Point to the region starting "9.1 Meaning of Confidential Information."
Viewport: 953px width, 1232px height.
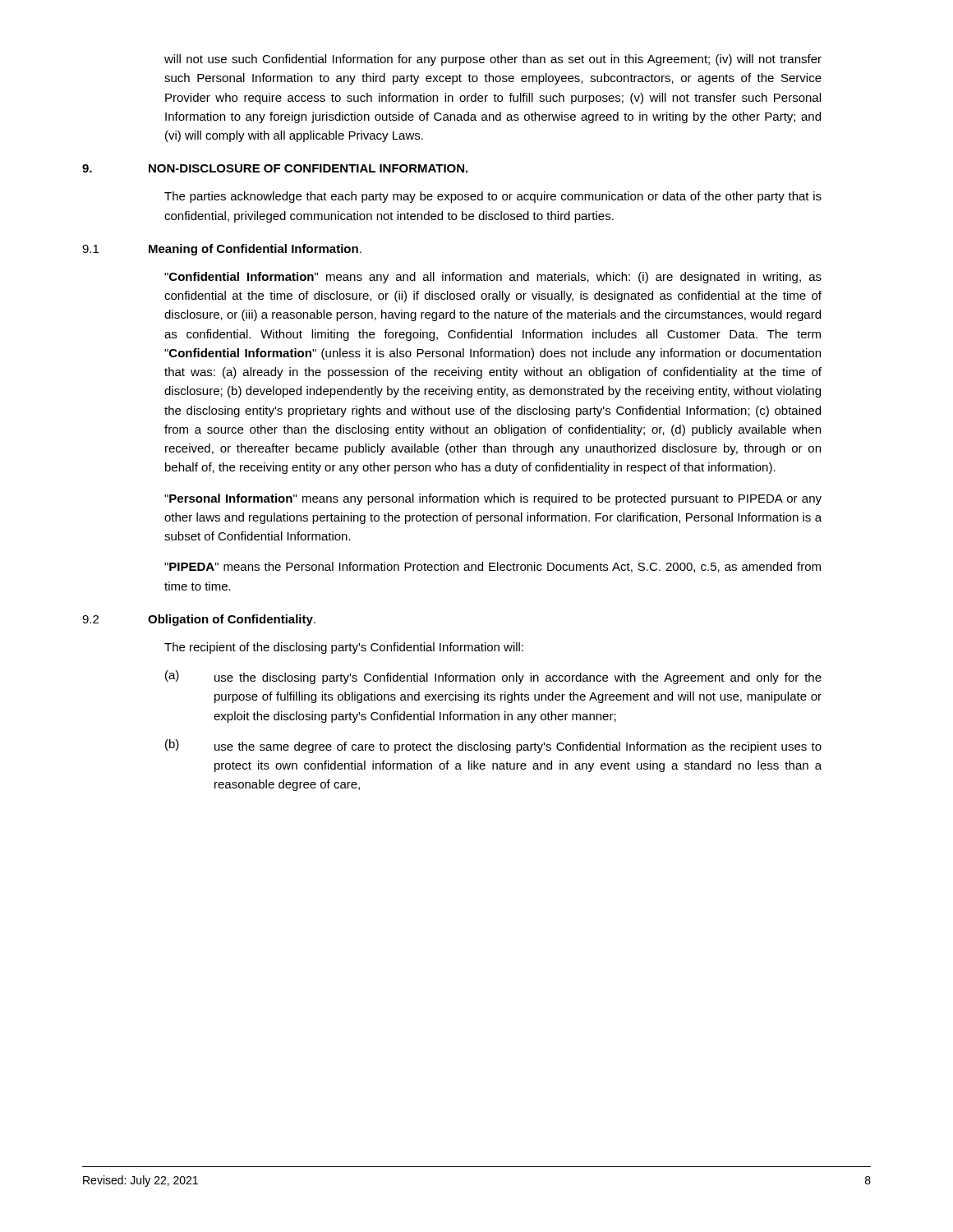[x=222, y=248]
